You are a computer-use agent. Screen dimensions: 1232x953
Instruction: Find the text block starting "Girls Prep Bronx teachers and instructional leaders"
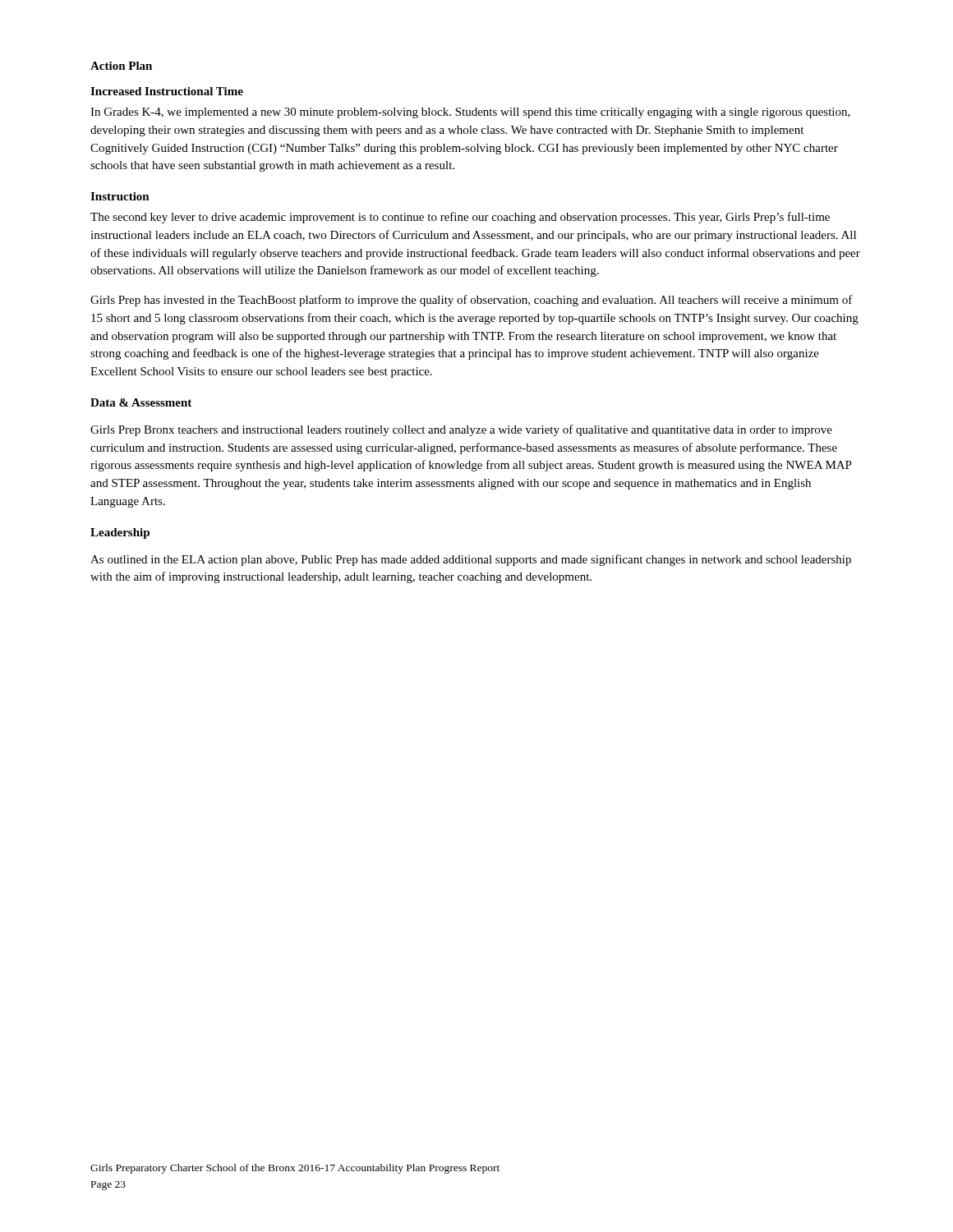tap(471, 465)
